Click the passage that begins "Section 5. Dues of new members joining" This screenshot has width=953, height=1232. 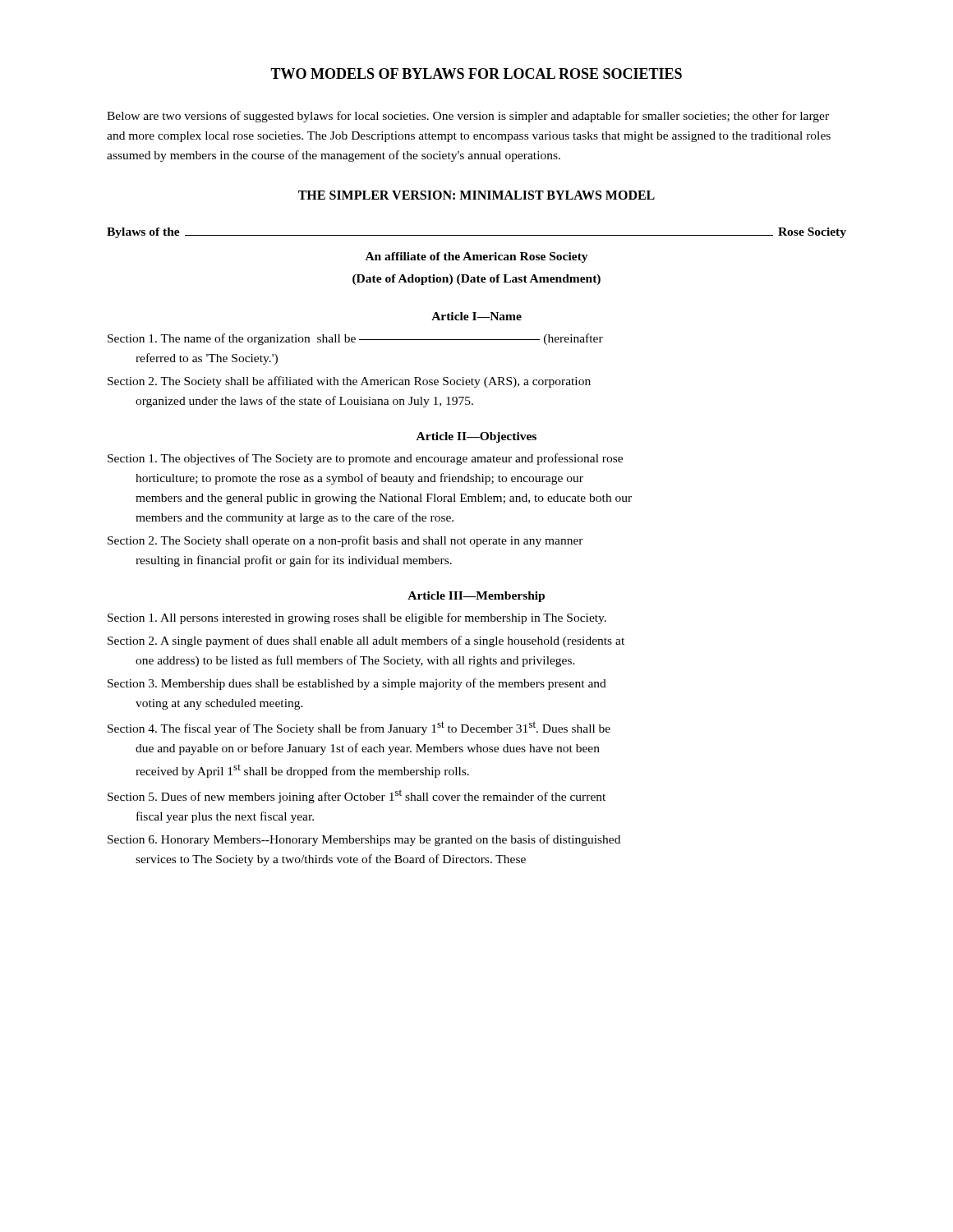(356, 804)
